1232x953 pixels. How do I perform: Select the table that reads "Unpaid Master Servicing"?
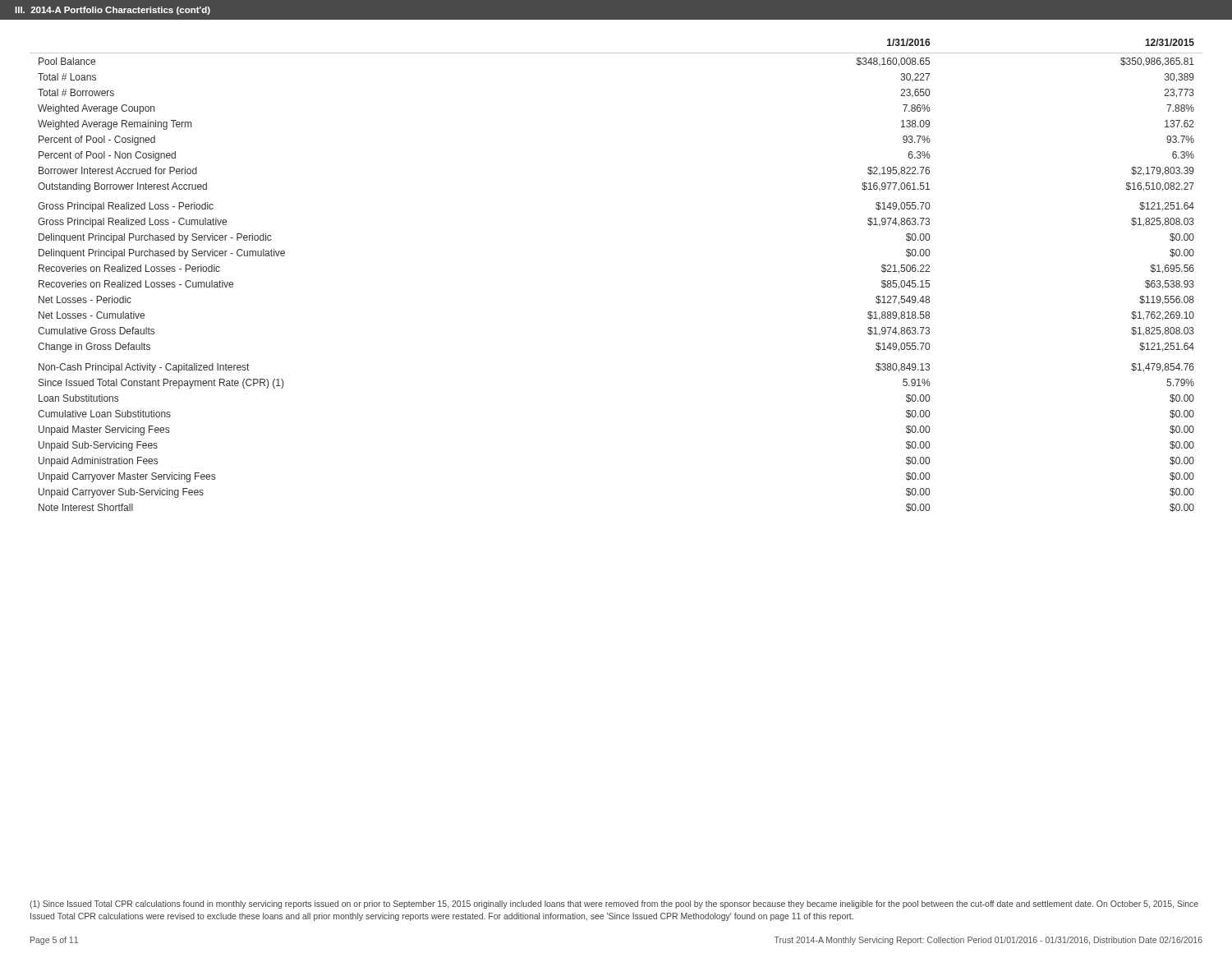point(616,272)
